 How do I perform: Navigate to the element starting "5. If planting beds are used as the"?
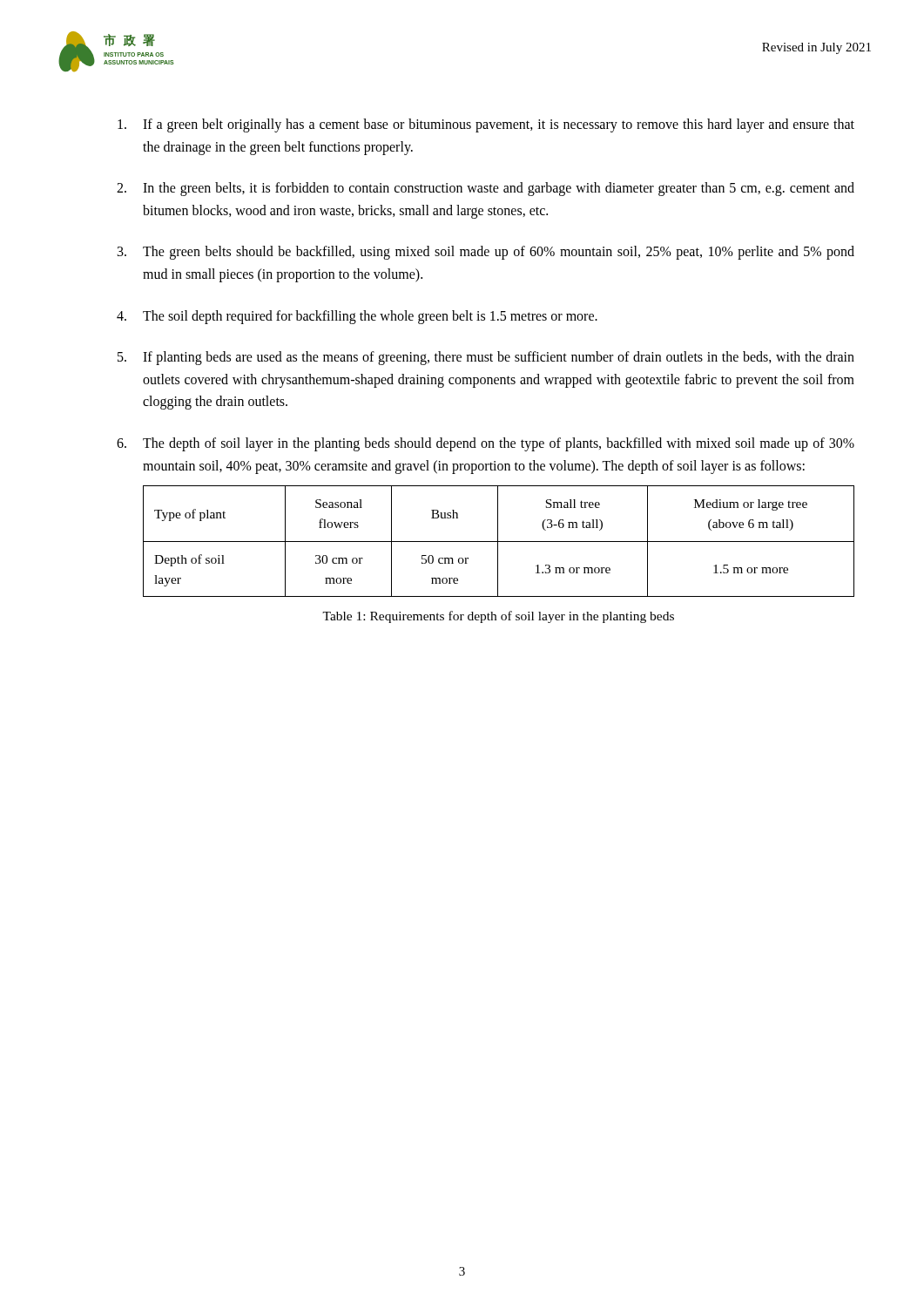[471, 380]
